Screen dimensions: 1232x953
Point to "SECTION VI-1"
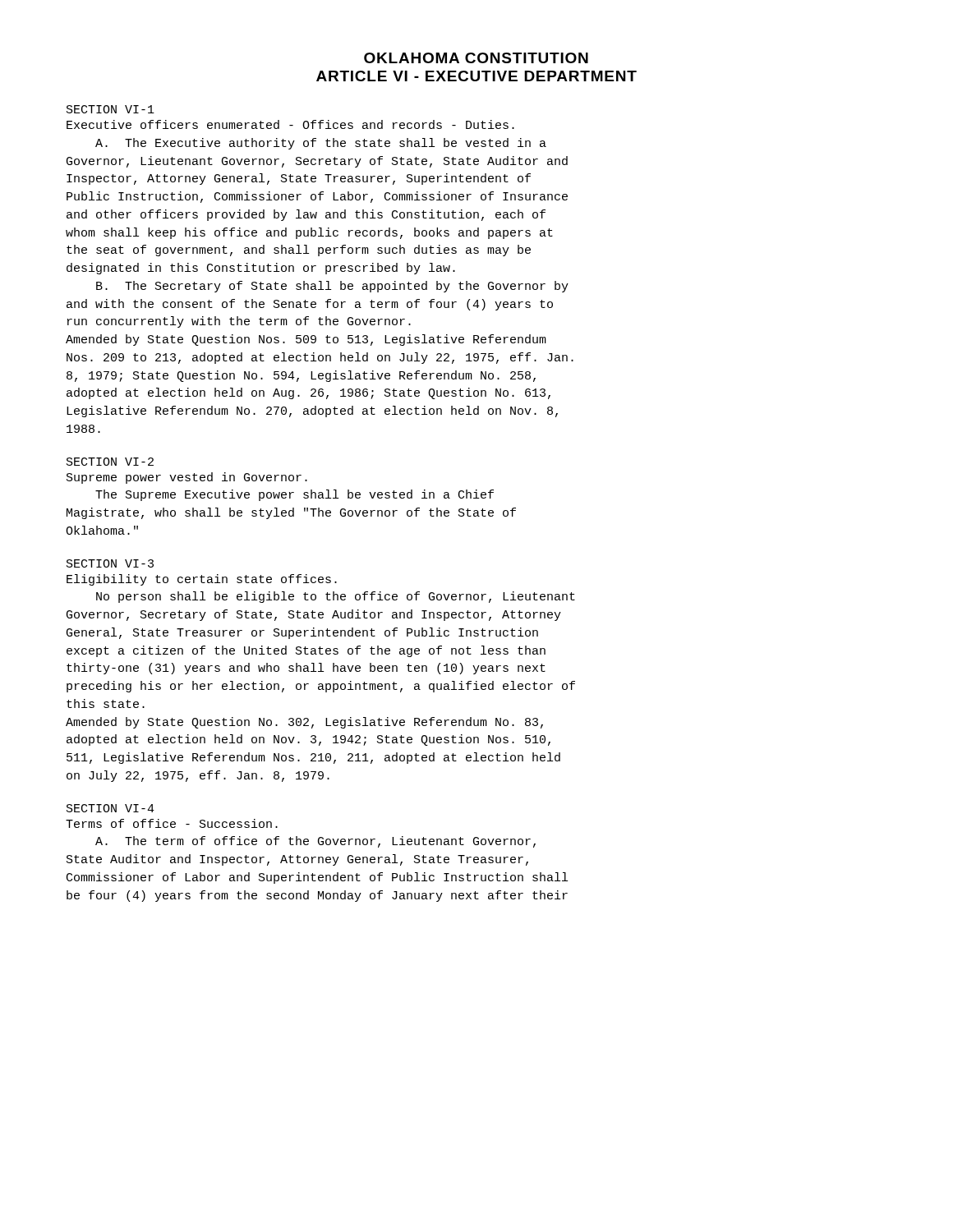110,110
